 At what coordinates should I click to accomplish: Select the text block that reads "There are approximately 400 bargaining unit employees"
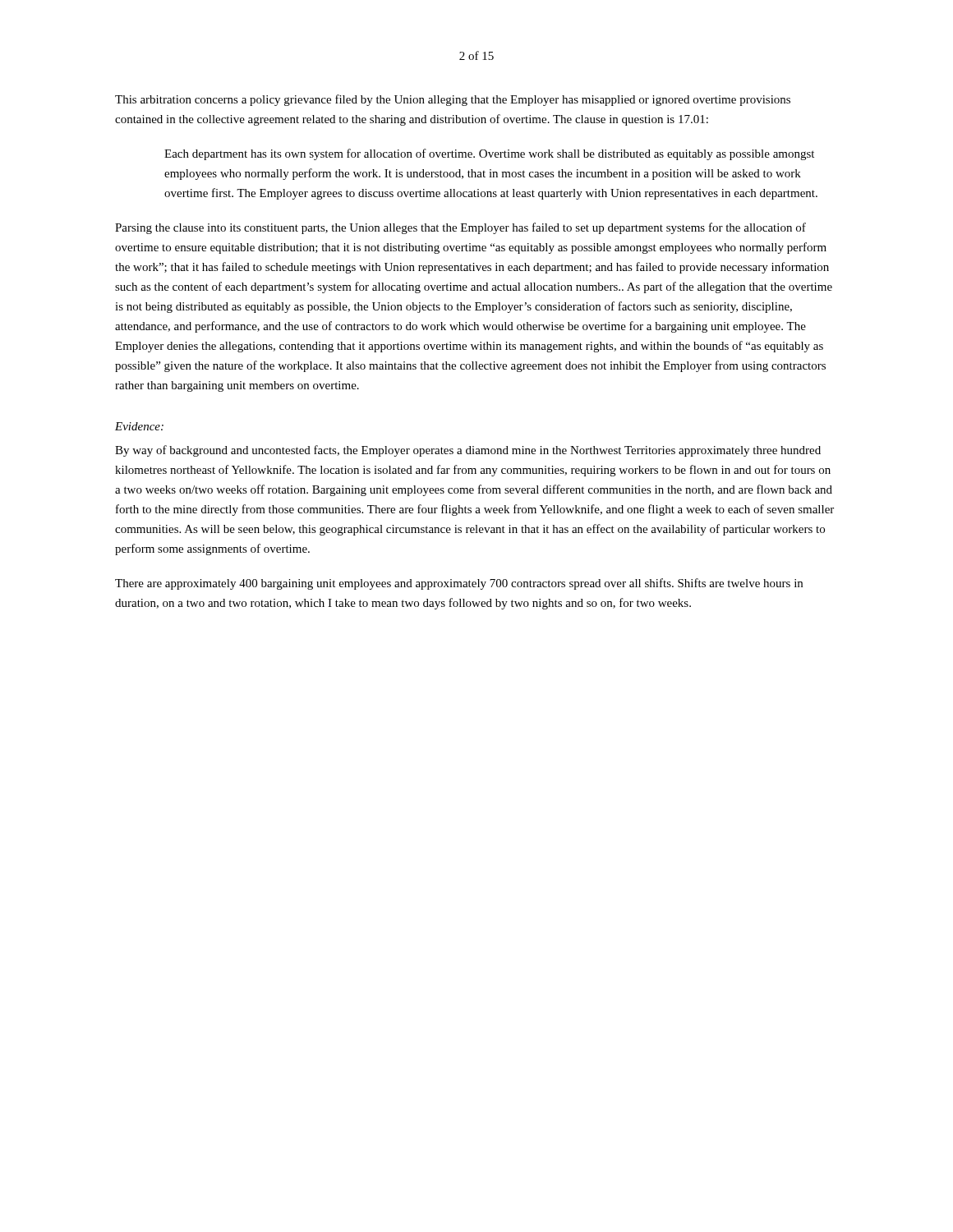(x=459, y=593)
